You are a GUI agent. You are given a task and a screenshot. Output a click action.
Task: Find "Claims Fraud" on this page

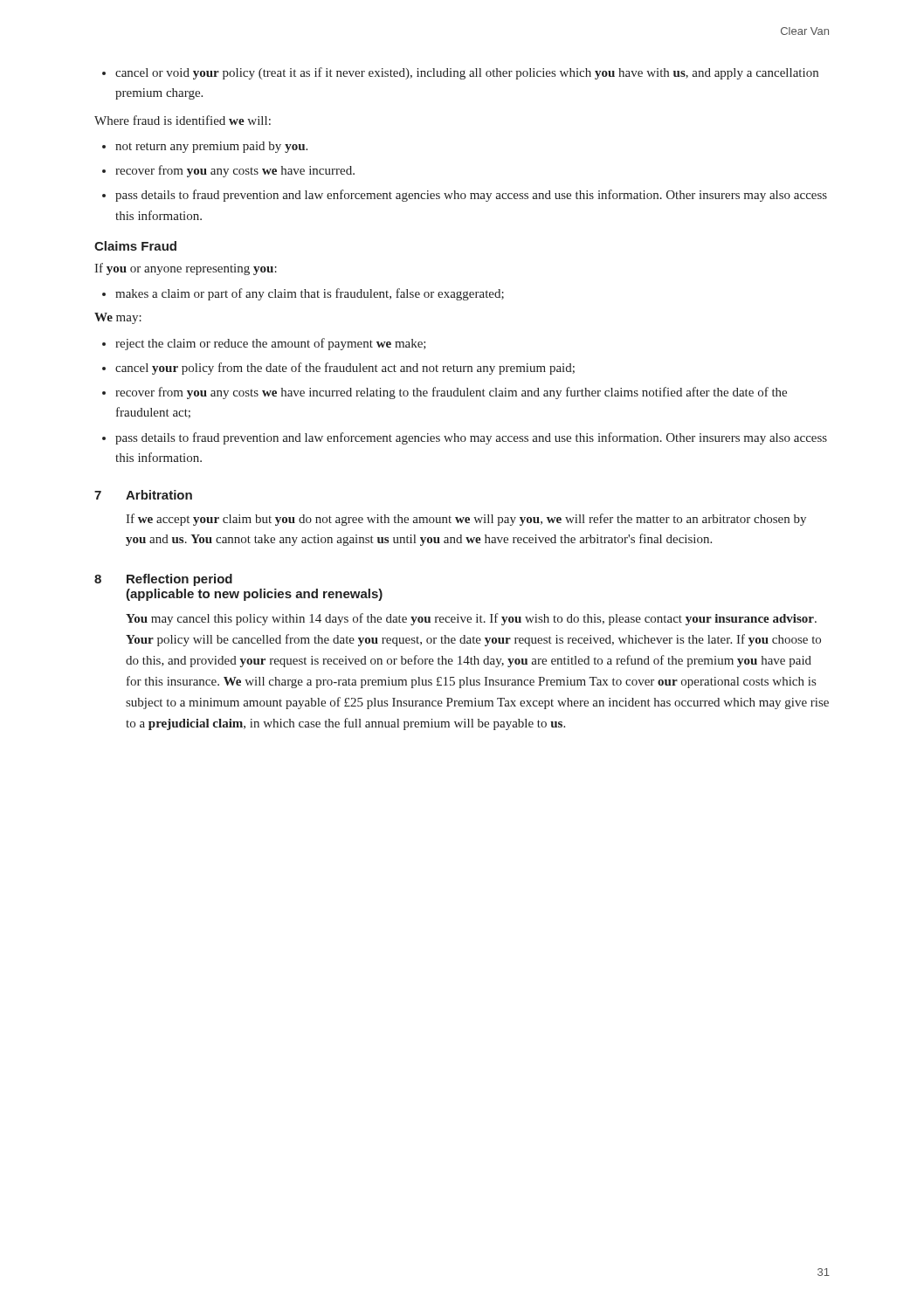point(136,246)
